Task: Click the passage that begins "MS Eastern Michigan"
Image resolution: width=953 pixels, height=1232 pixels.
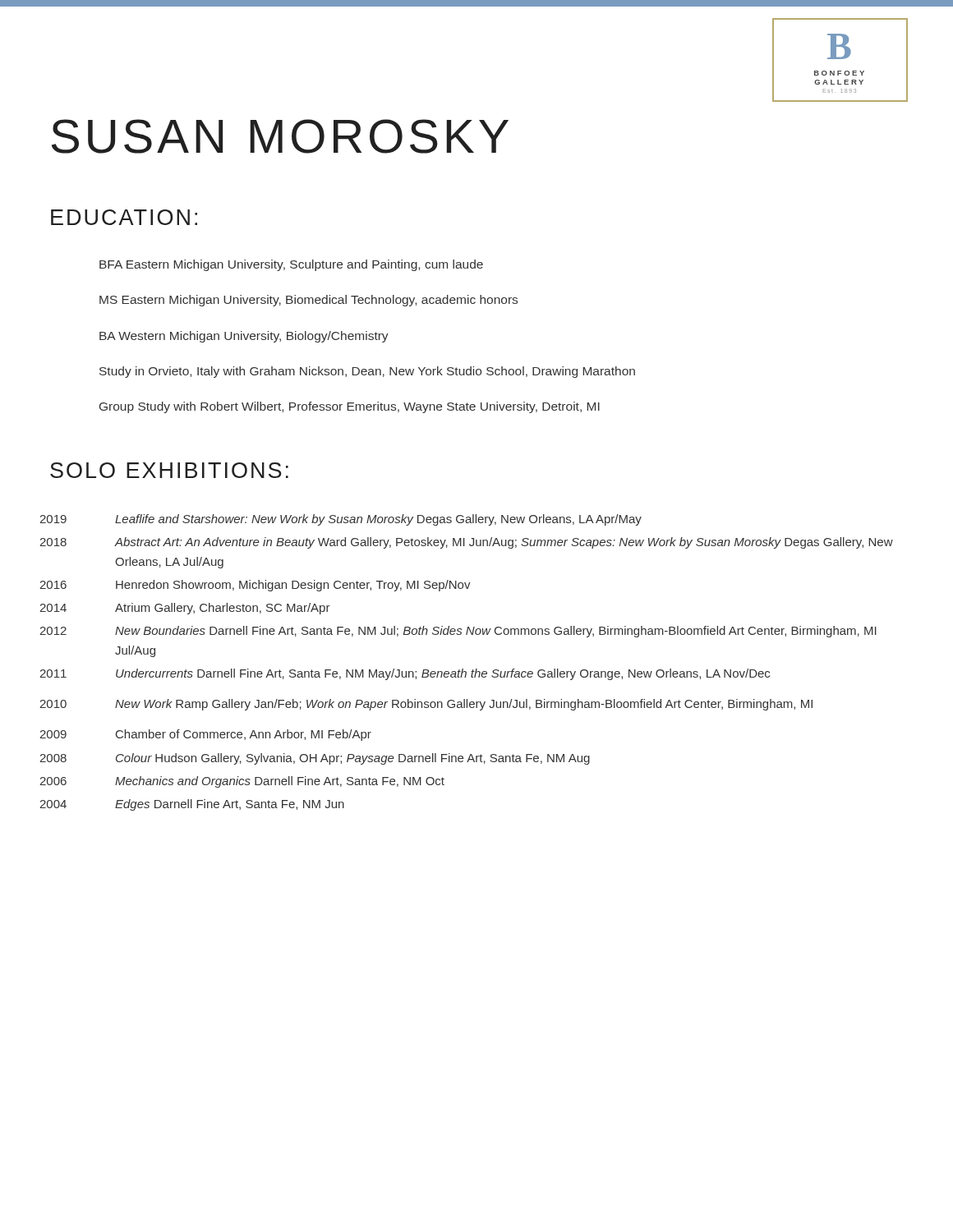Action: (x=308, y=300)
